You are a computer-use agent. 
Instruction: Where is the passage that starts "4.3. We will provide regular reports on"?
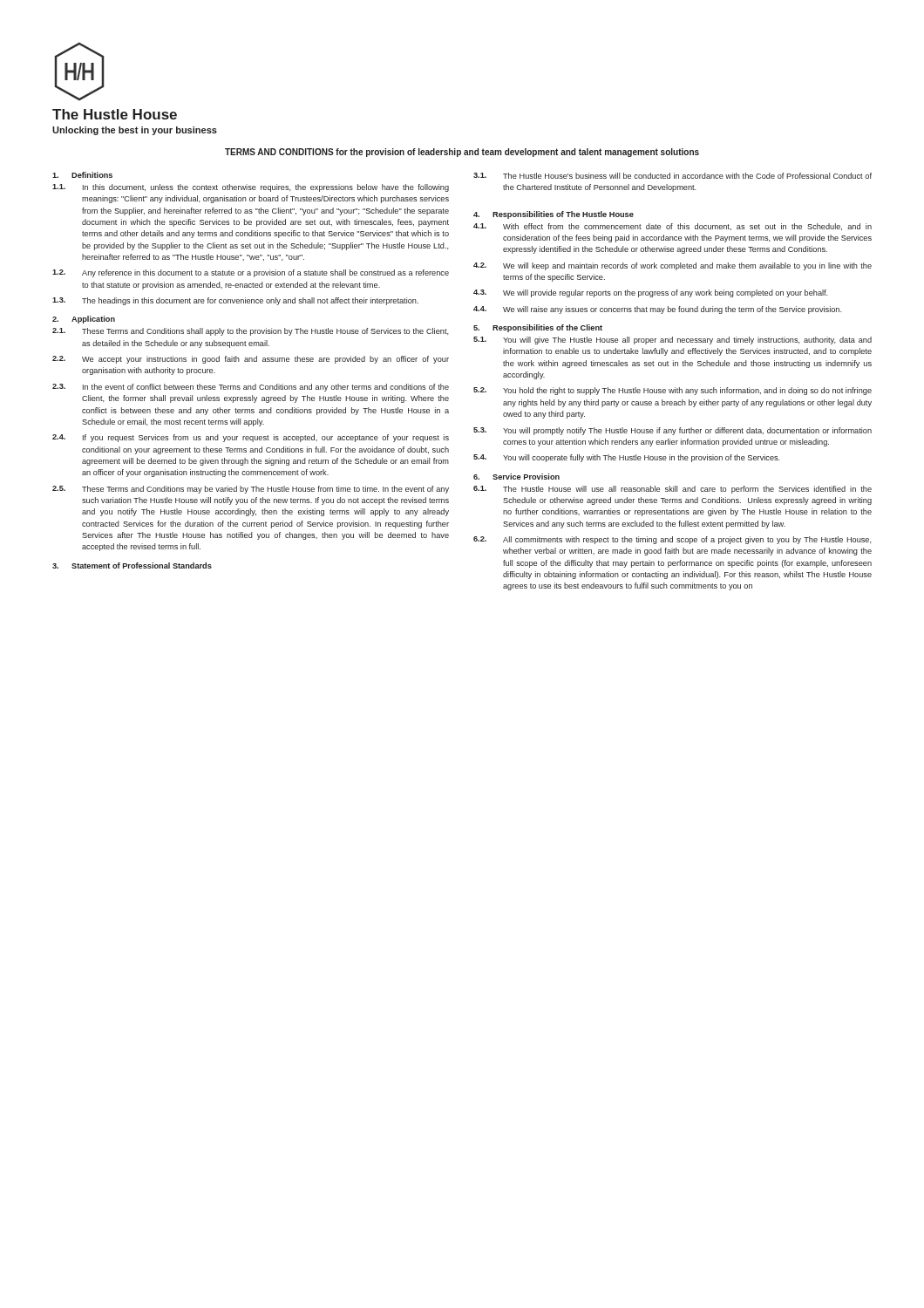tap(651, 294)
